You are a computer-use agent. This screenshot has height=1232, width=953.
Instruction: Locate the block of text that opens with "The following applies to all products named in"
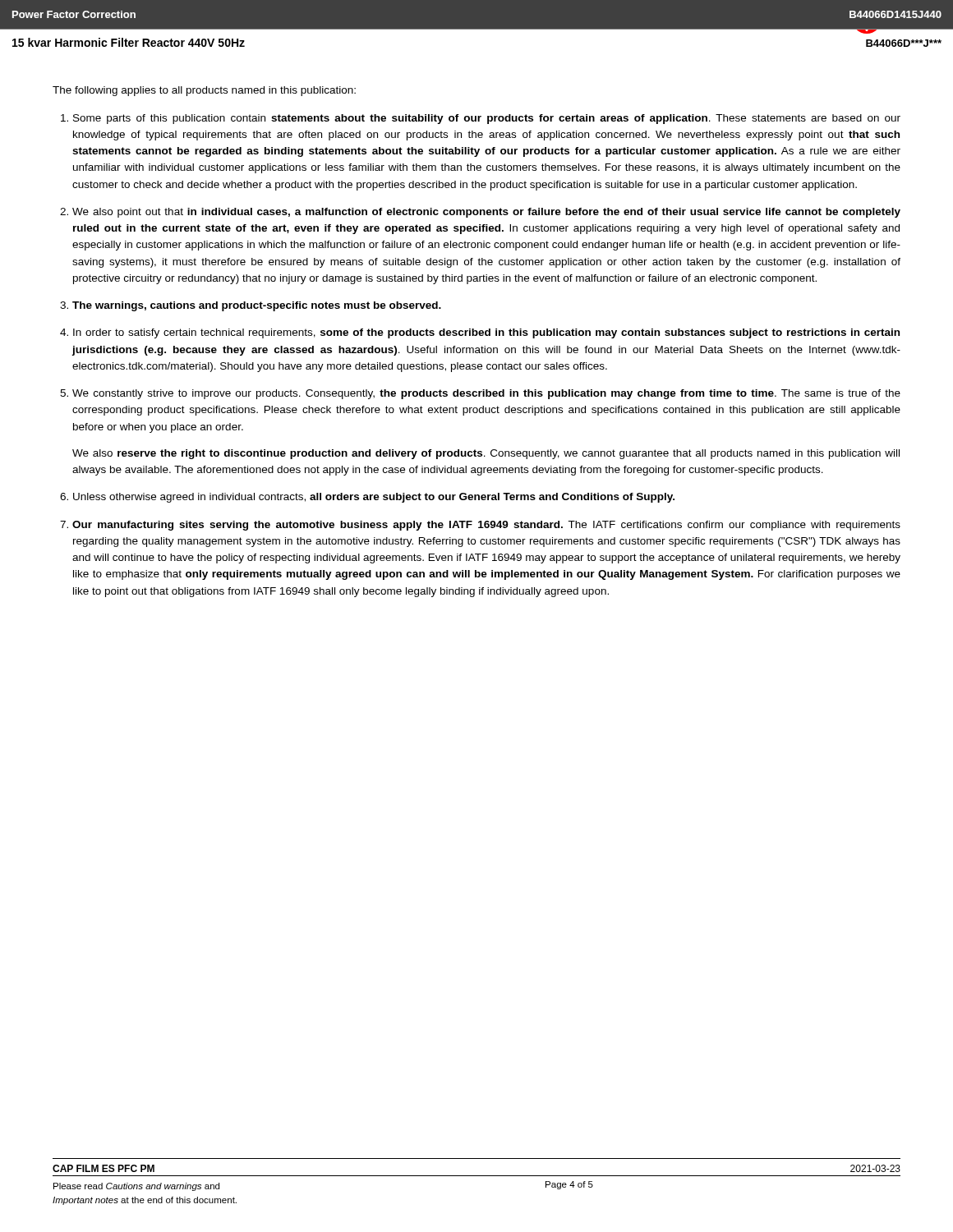[205, 90]
